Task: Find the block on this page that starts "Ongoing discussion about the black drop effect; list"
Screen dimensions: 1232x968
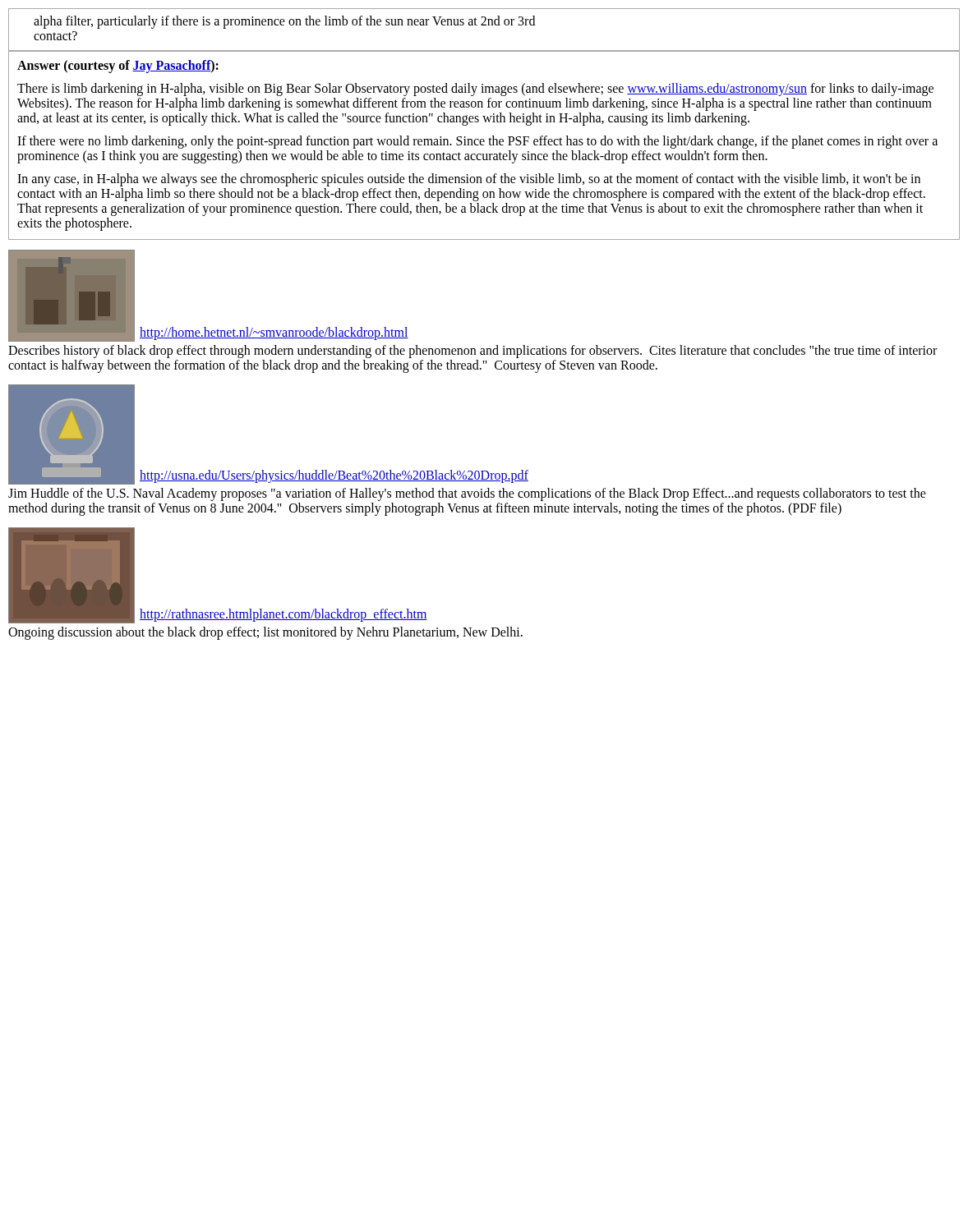Action: (266, 632)
